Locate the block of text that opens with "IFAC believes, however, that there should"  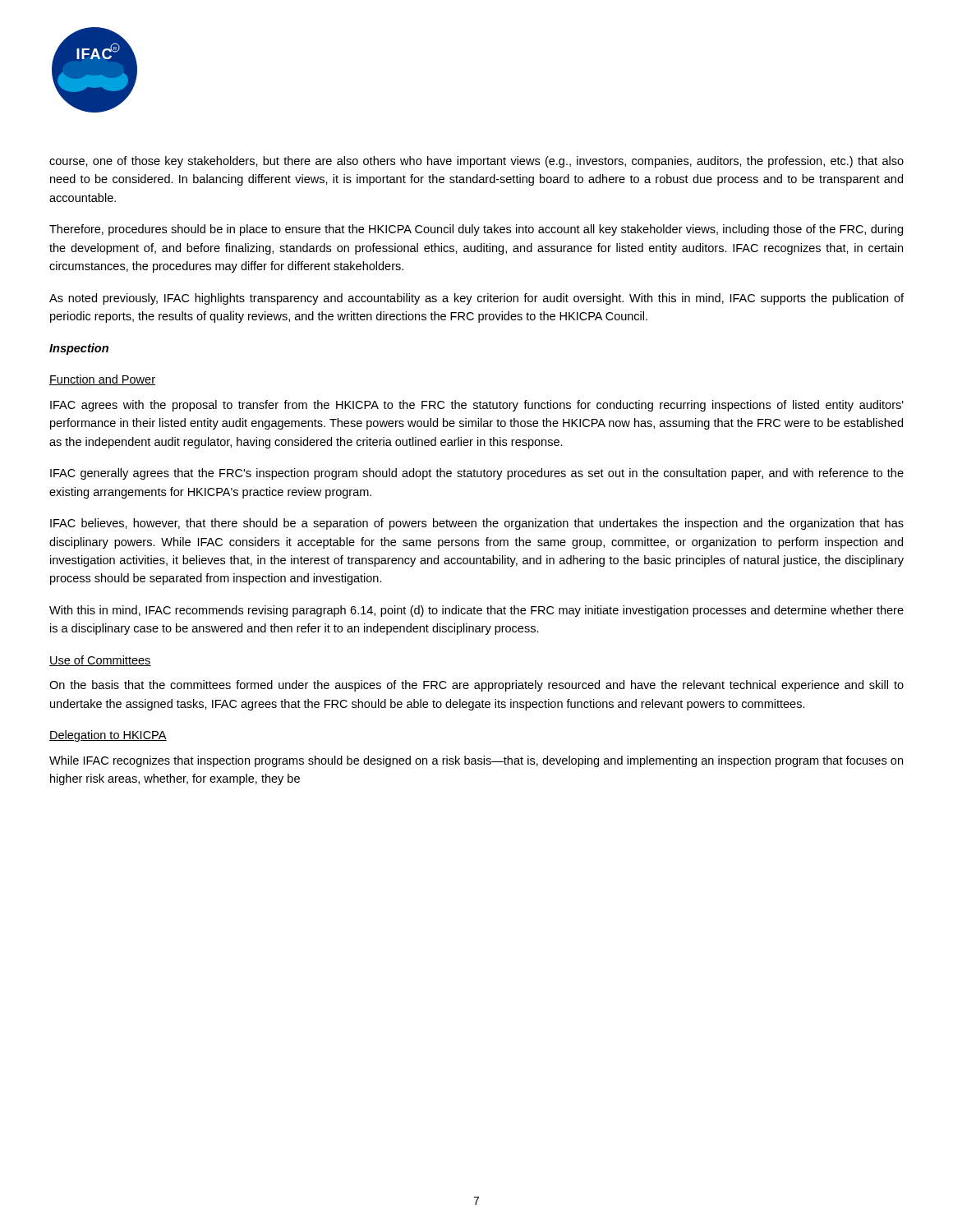pyautogui.click(x=476, y=551)
